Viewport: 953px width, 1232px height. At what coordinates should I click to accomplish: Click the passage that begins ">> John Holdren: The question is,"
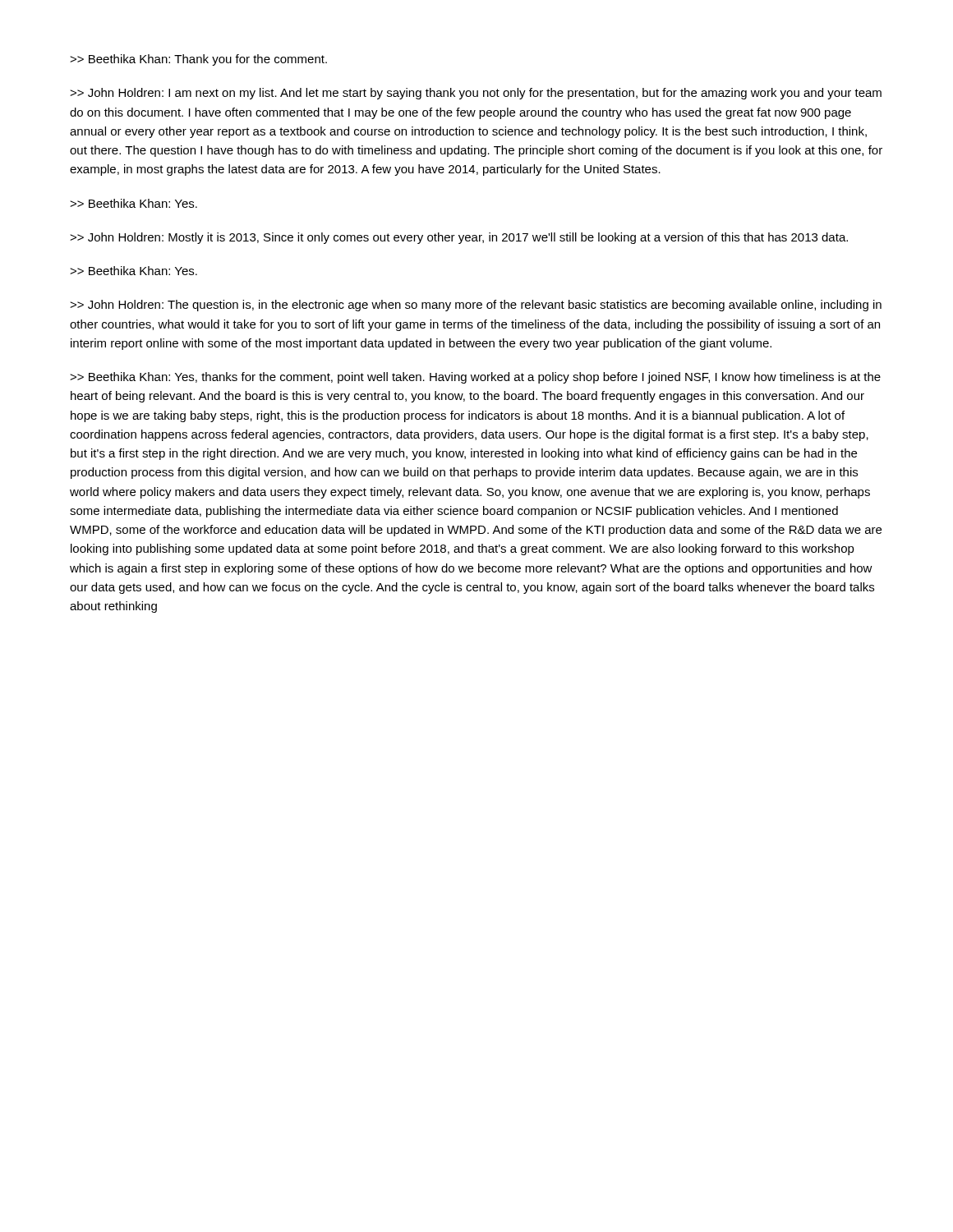pos(476,324)
